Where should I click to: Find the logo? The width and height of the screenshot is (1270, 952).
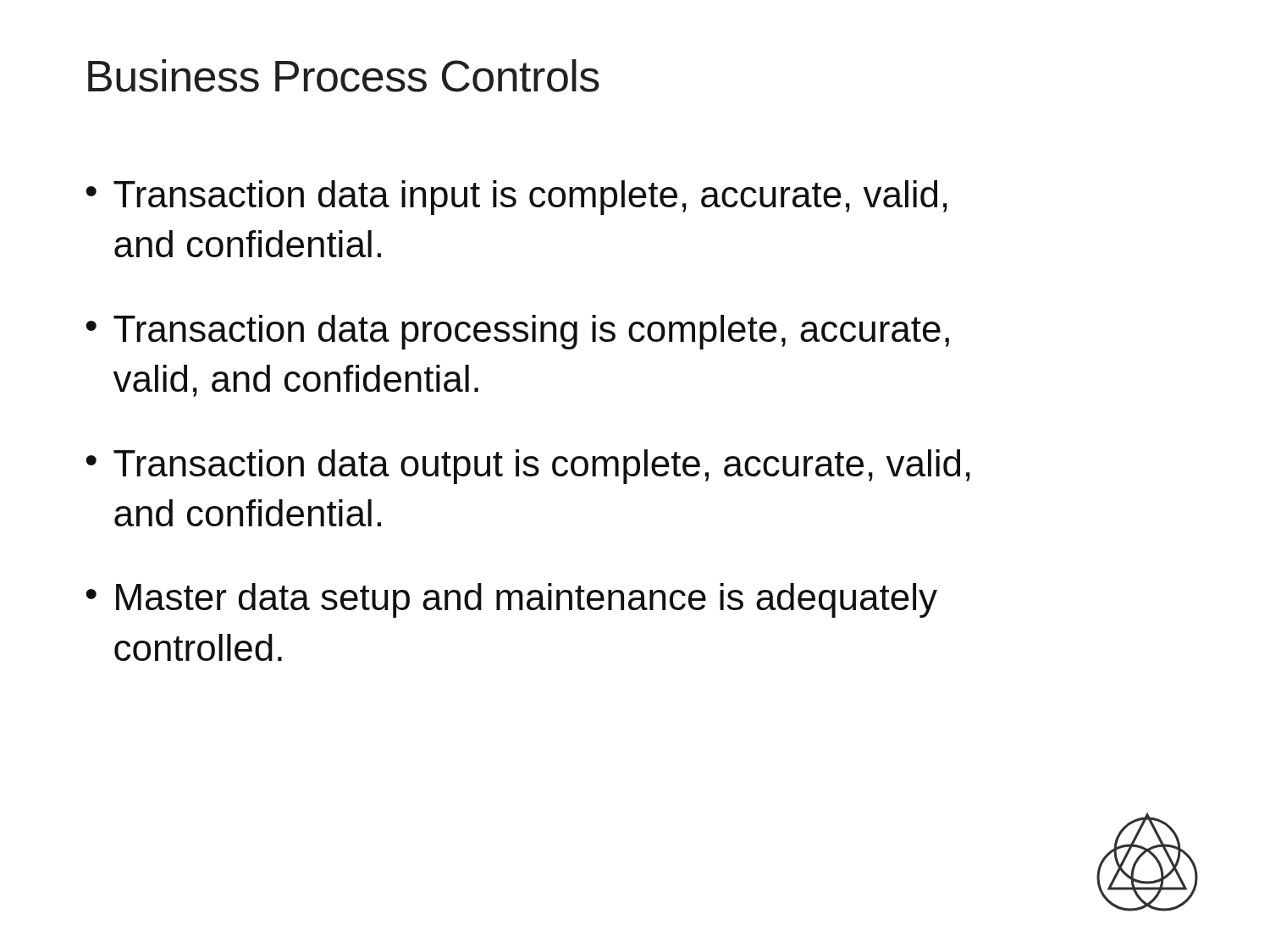point(1147,863)
